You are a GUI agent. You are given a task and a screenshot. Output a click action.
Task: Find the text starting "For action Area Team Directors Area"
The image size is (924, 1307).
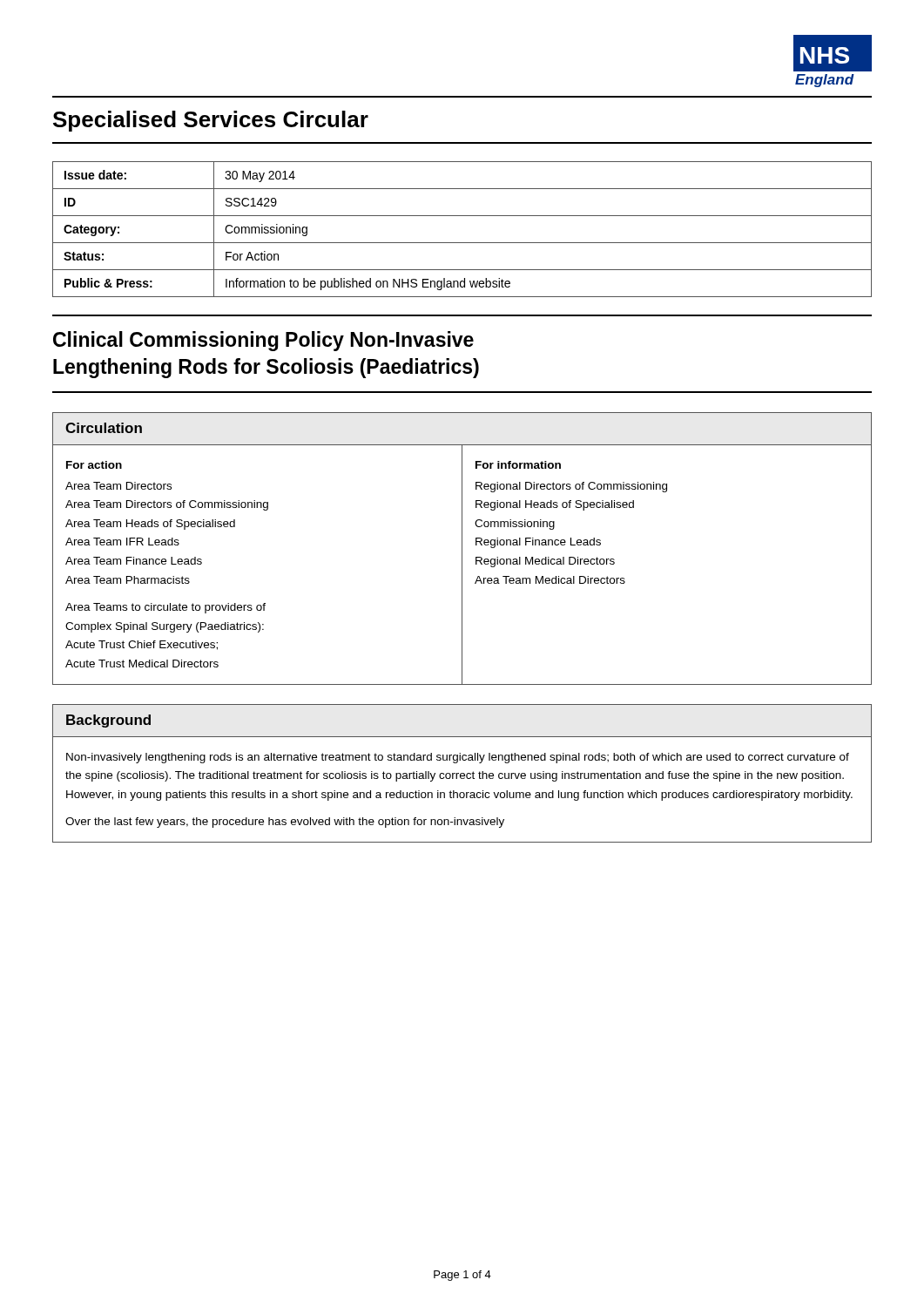pos(94,465)
